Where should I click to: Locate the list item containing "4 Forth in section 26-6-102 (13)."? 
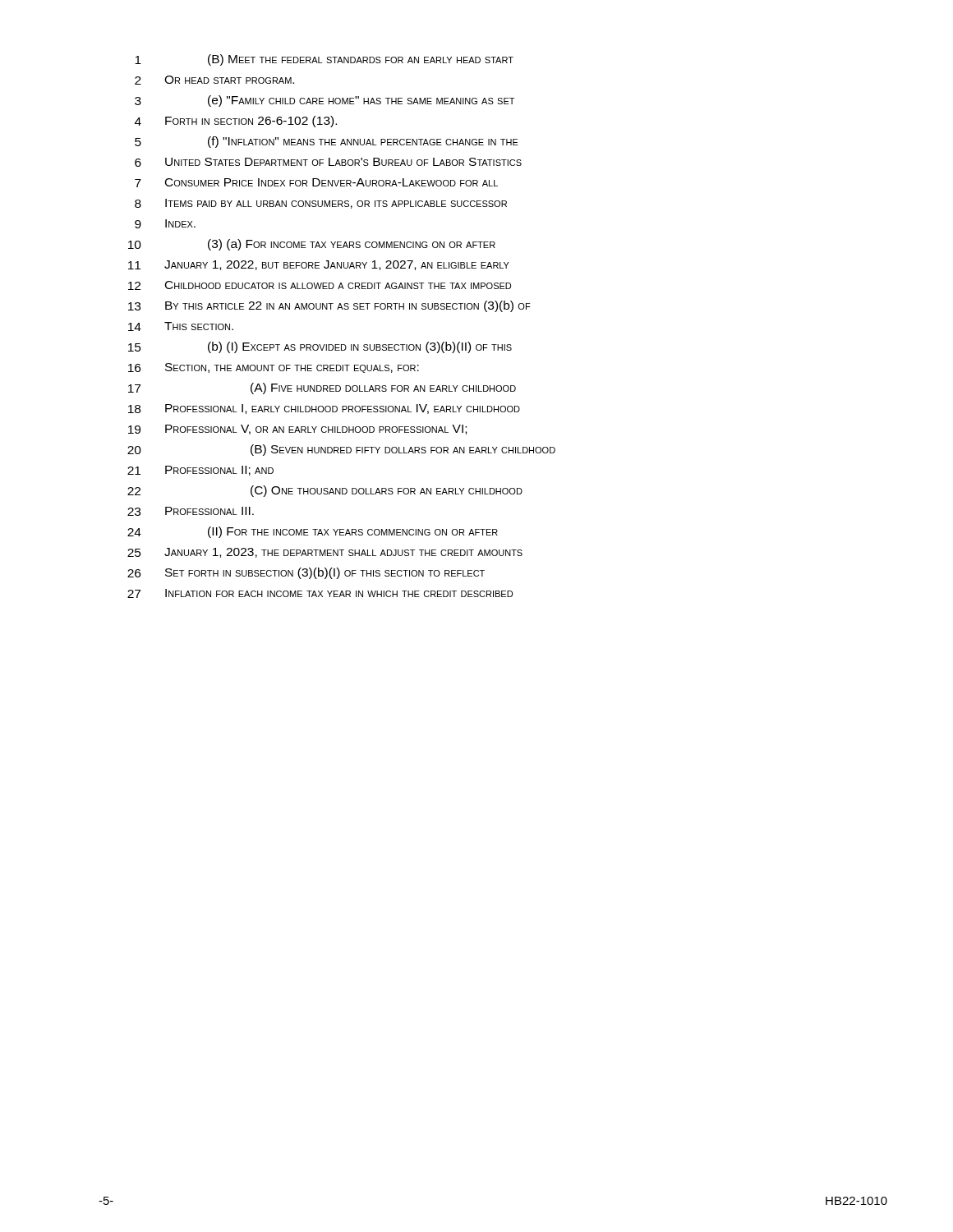tap(236, 122)
